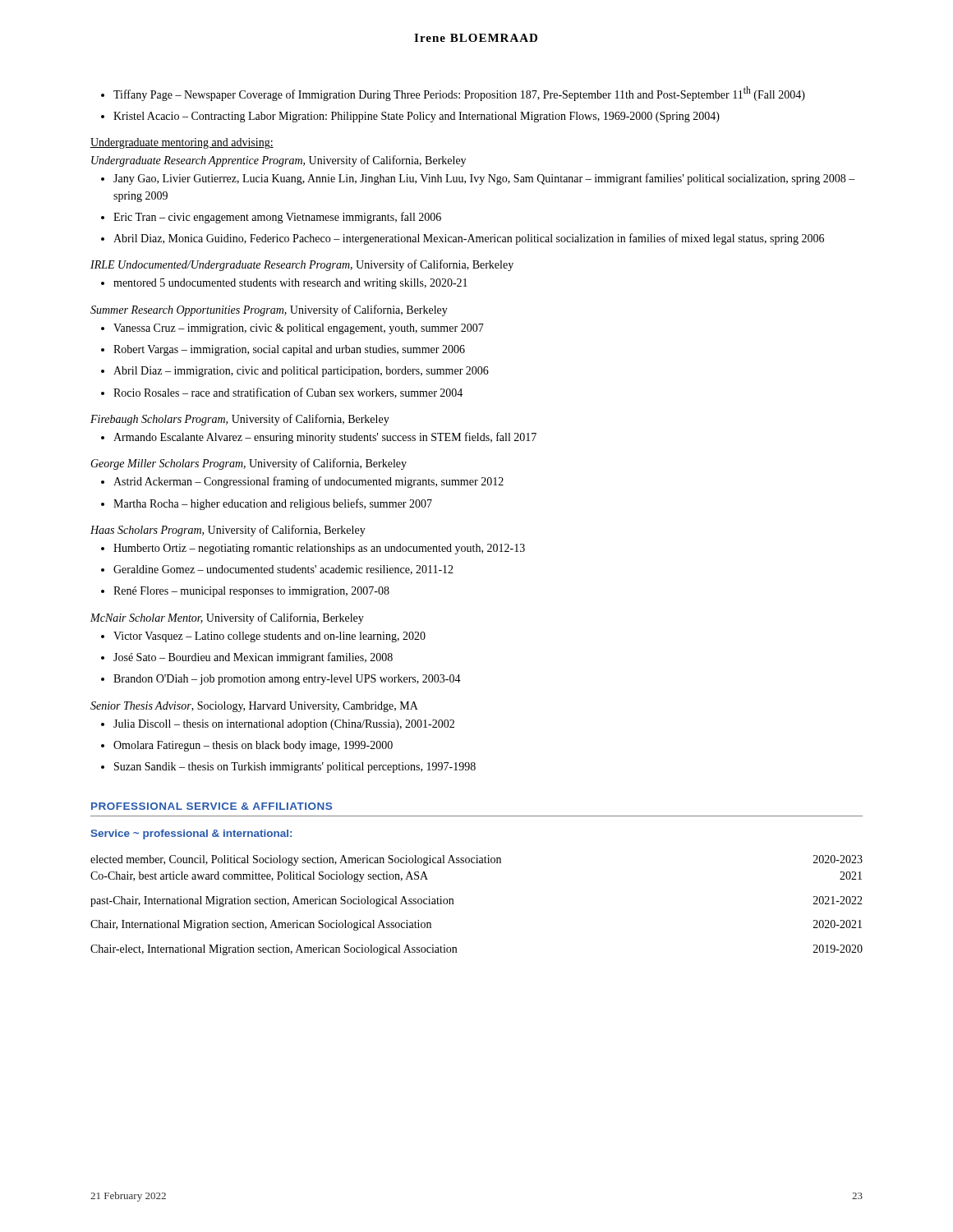The width and height of the screenshot is (953, 1232).
Task: Find the list item that reads "Brandon O'Diah – job promotion among entry-level UPS"
Action: pyautogui.click(x=281, y=680)
